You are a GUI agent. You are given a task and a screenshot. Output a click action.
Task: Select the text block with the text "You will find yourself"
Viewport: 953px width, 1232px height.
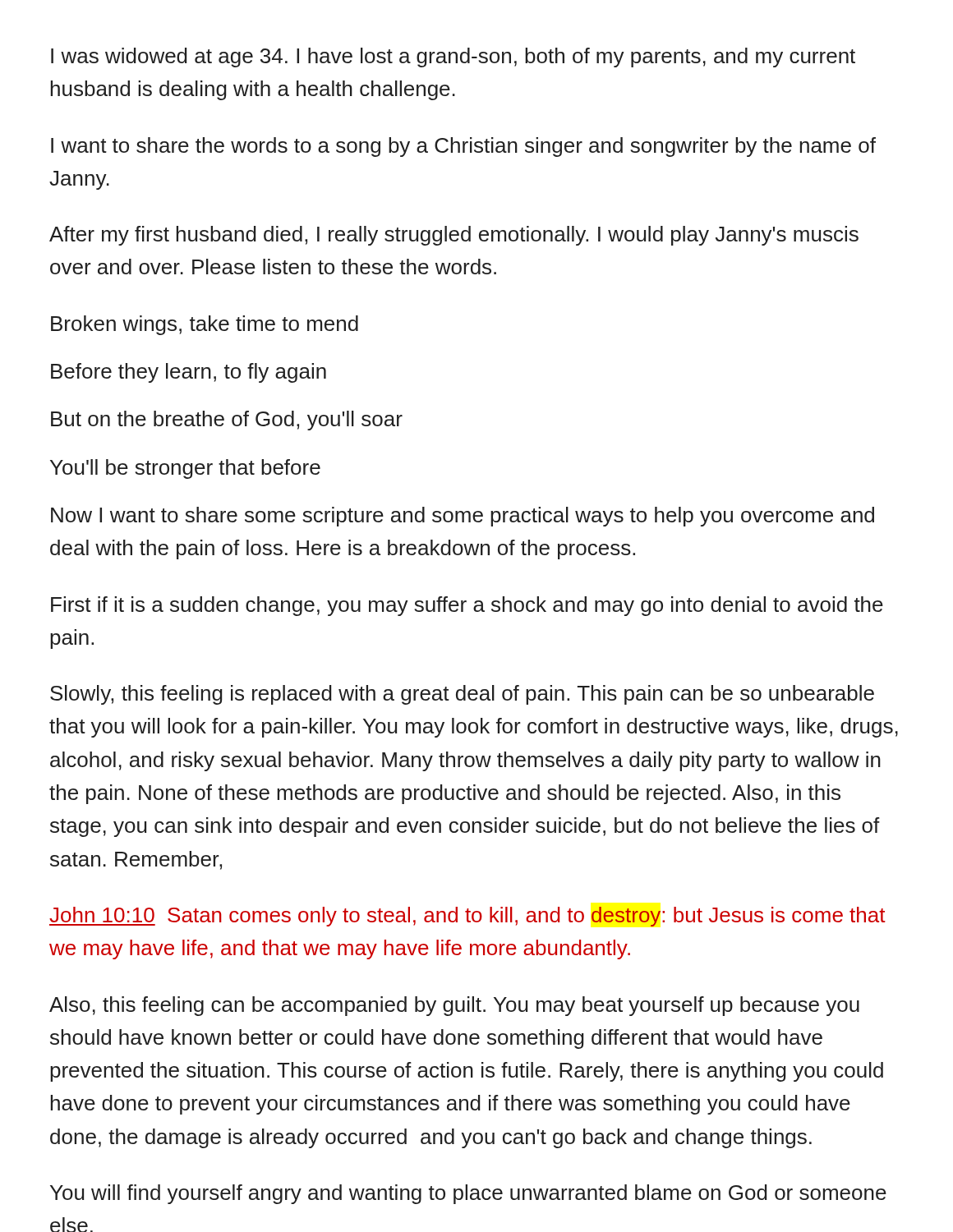point(468,1206)
